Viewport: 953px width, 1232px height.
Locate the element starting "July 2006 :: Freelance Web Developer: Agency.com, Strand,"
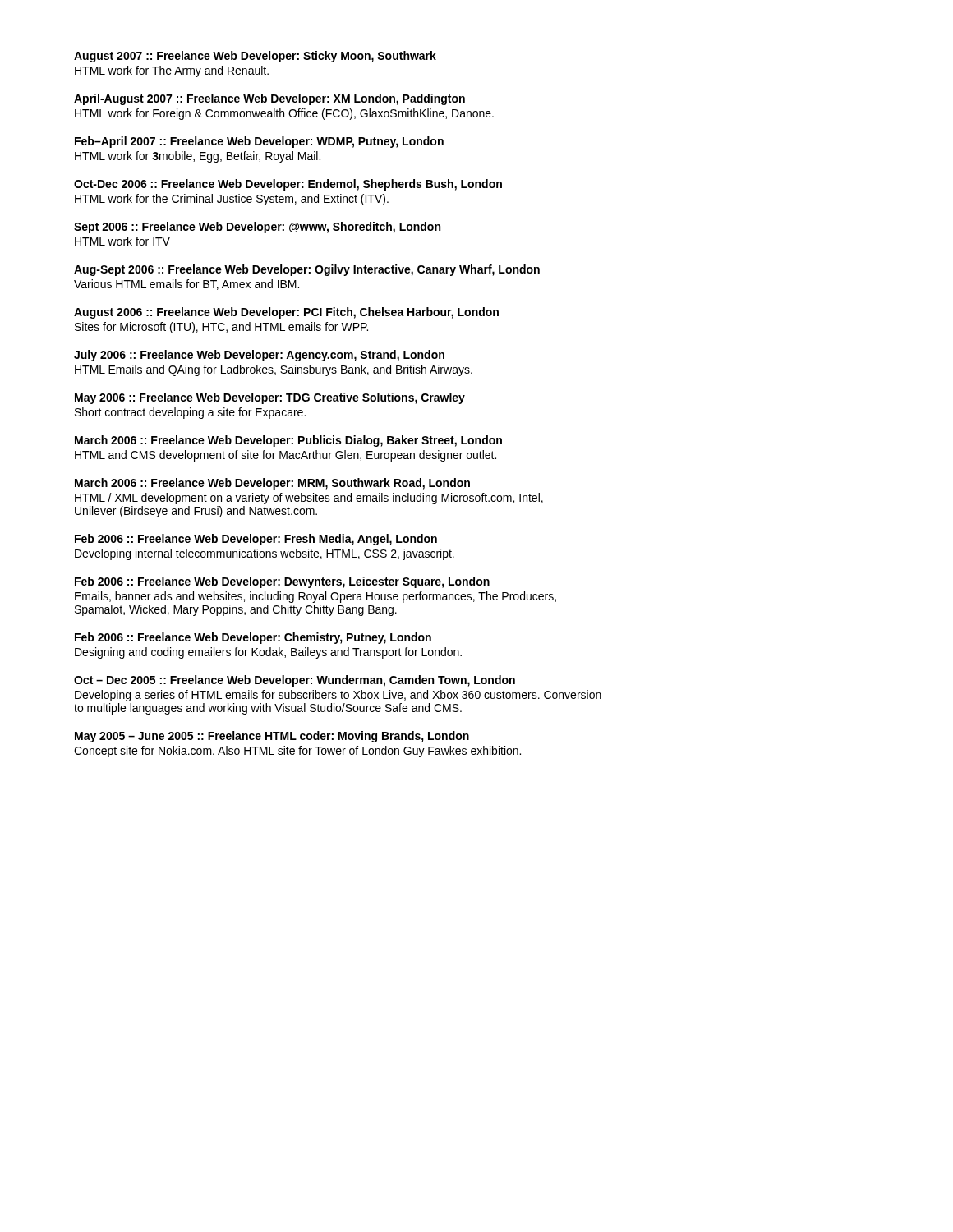click(x=476, y=362)
